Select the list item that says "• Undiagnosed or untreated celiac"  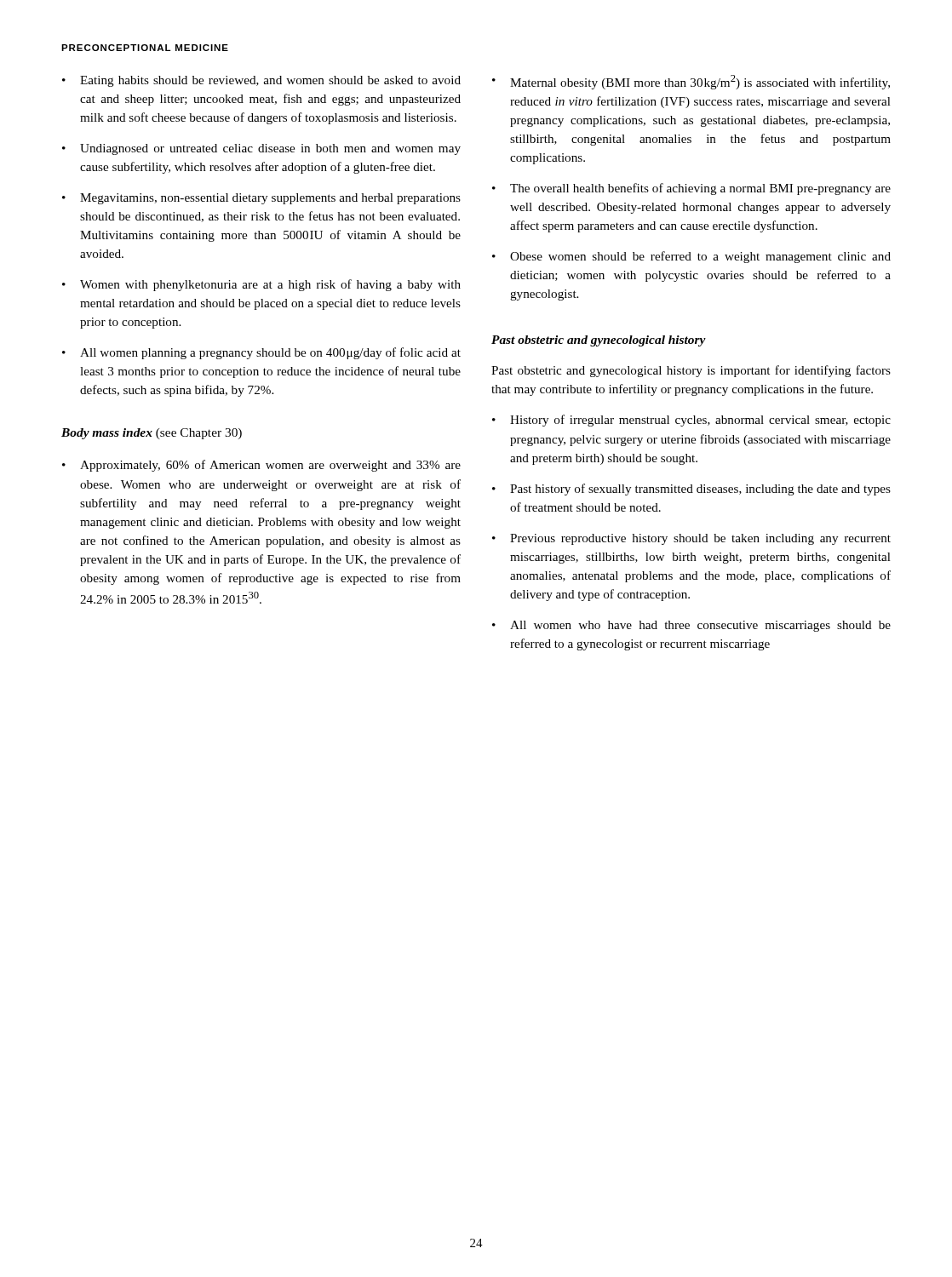(261, 157)
